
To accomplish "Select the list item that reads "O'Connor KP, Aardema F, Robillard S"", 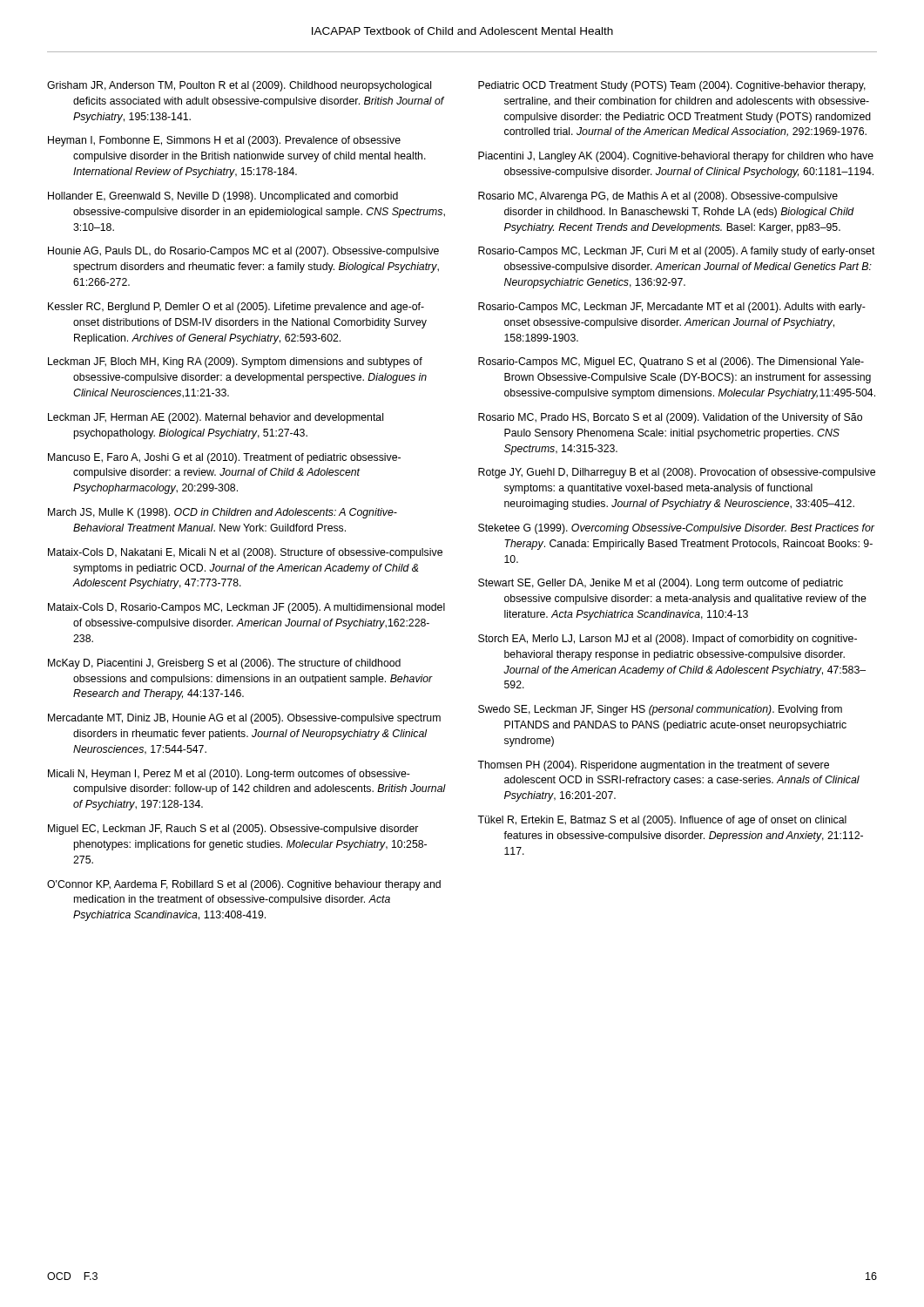I will (x=244, y=900).
